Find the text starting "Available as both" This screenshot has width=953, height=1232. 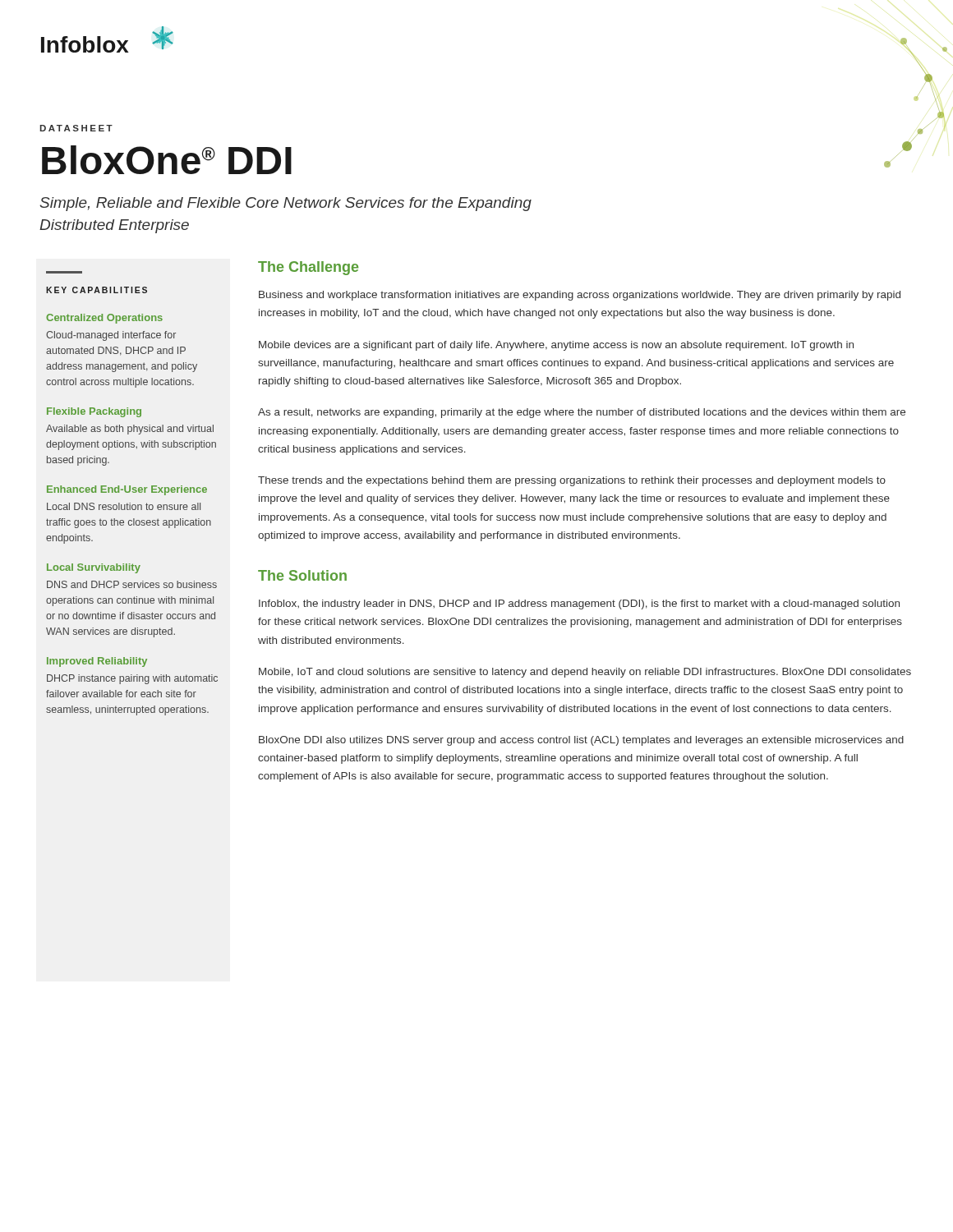coord(131,444)
